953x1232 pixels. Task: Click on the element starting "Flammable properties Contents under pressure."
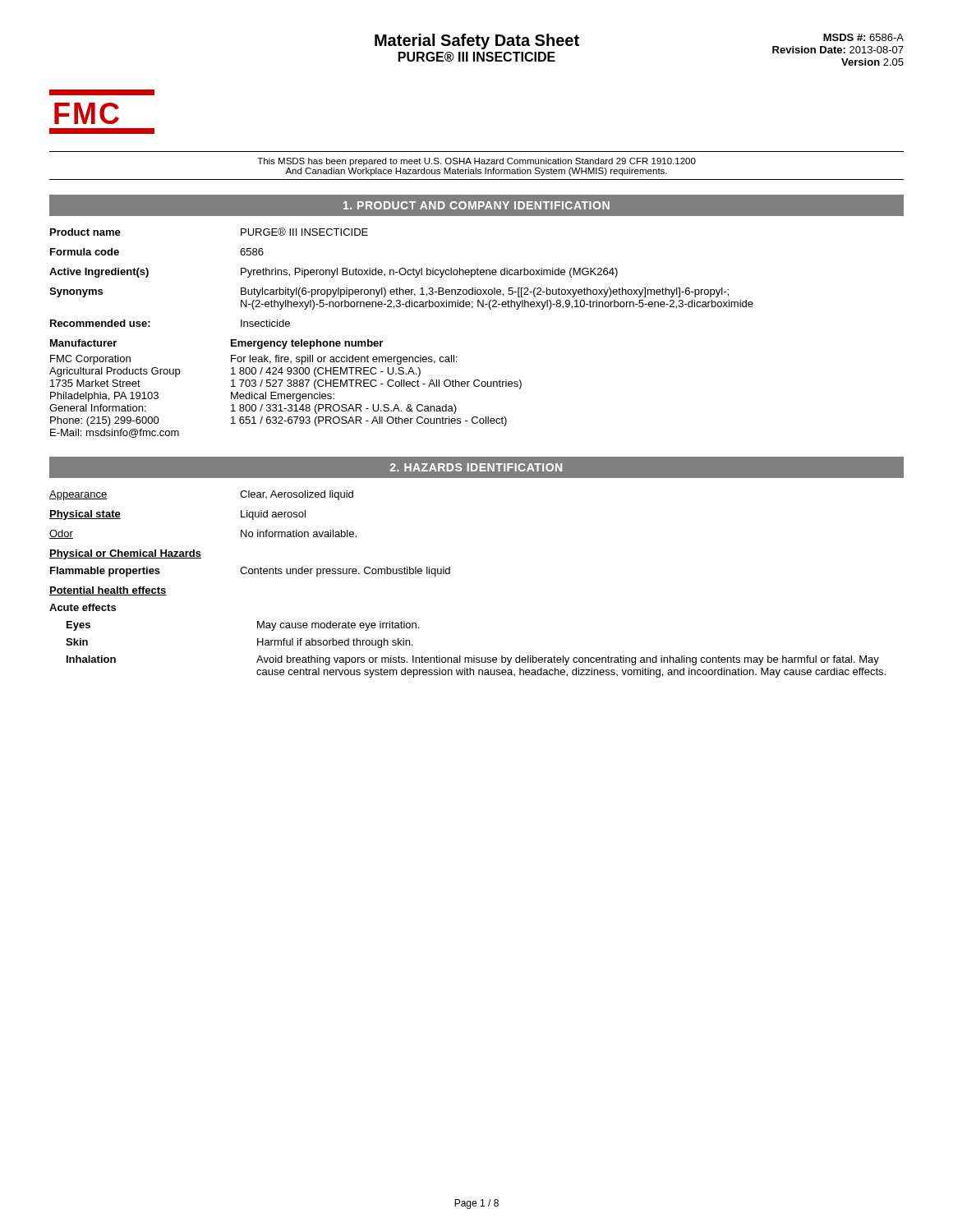pos(250,572)
